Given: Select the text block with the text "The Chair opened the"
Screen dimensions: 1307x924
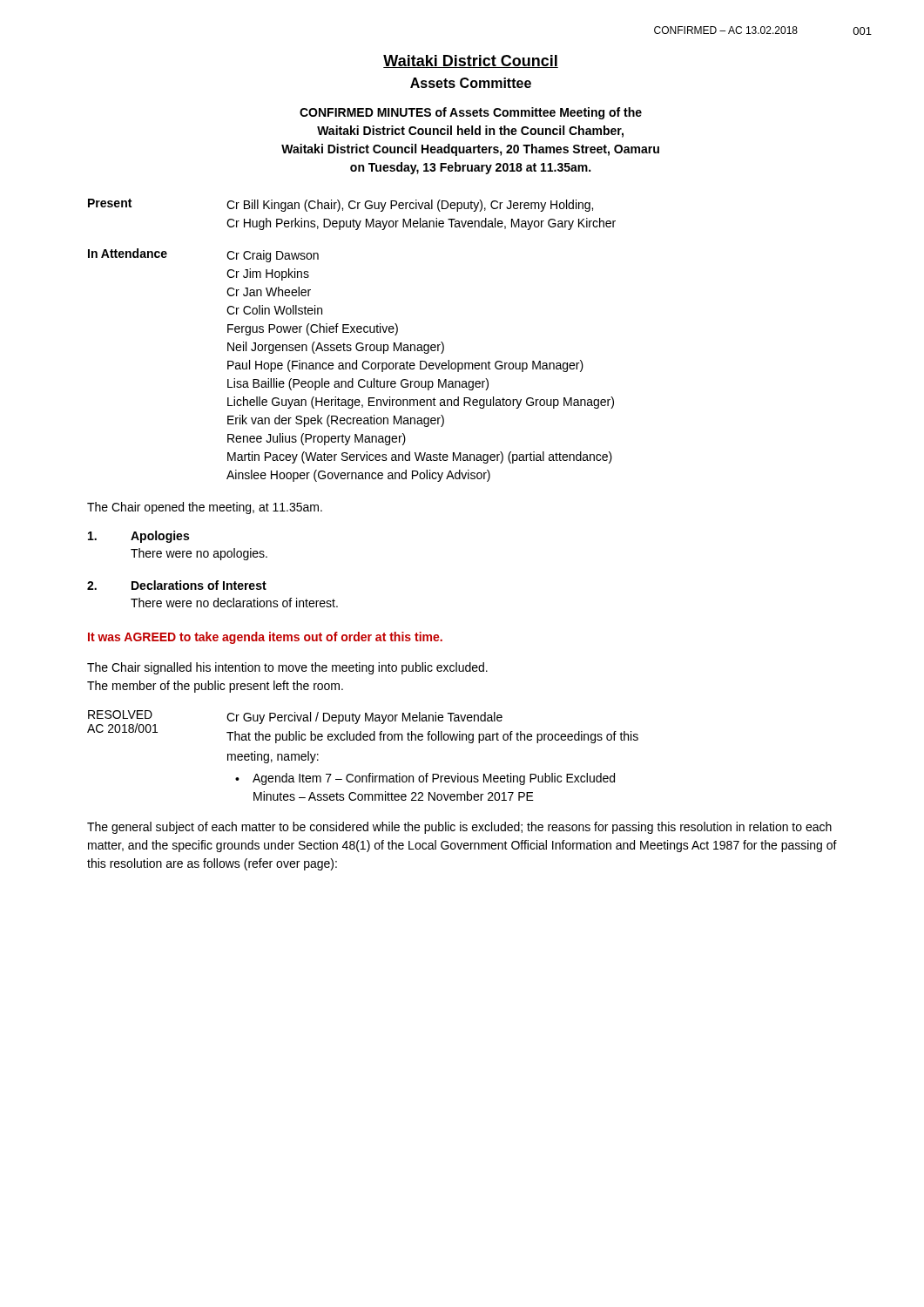Looking at the screenshot, I should click(205, 507).
